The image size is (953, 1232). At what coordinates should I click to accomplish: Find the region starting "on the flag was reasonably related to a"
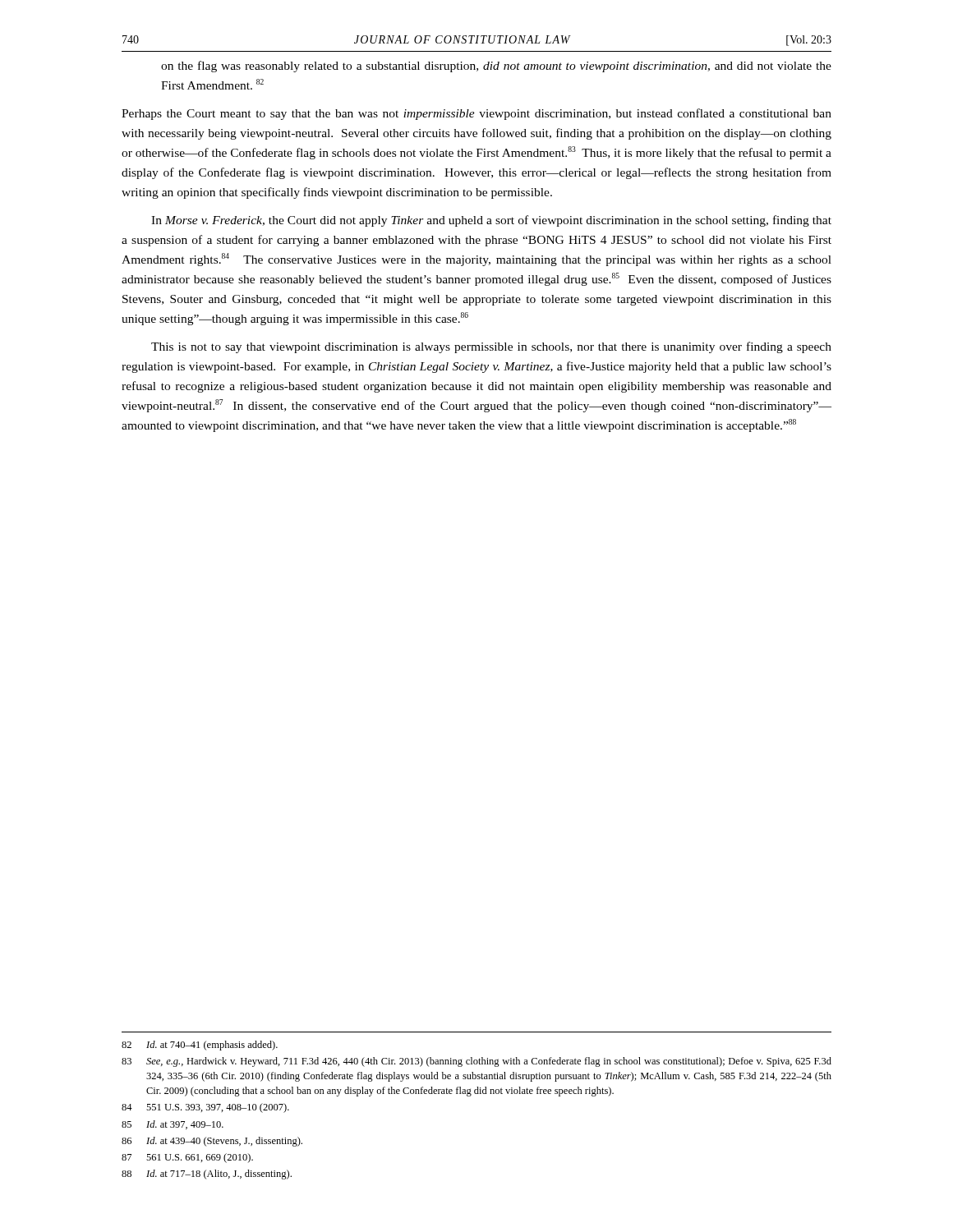point(496,76)
